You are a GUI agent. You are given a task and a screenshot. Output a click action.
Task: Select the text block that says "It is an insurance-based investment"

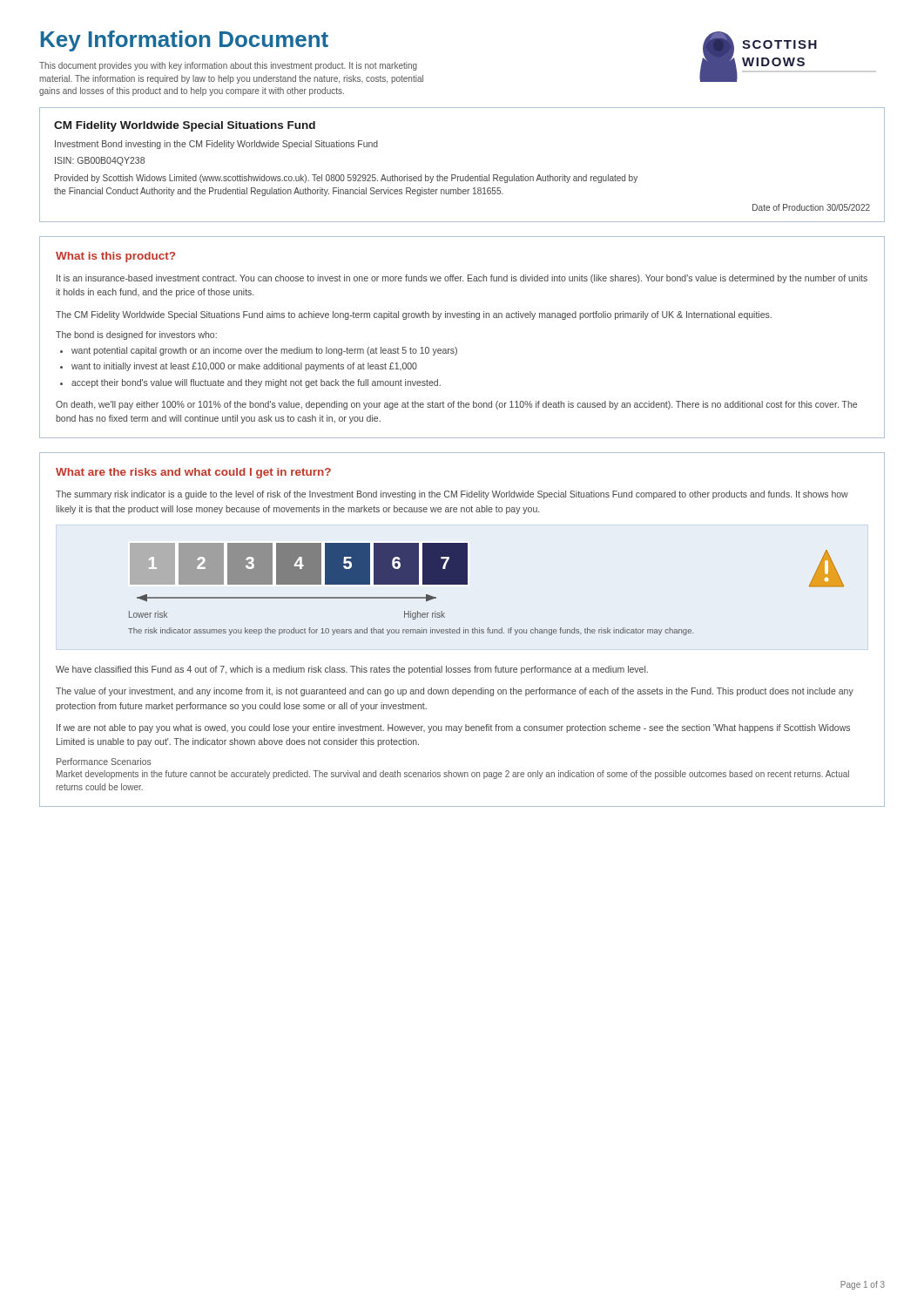pyautogui.click(x=462, y=285)
